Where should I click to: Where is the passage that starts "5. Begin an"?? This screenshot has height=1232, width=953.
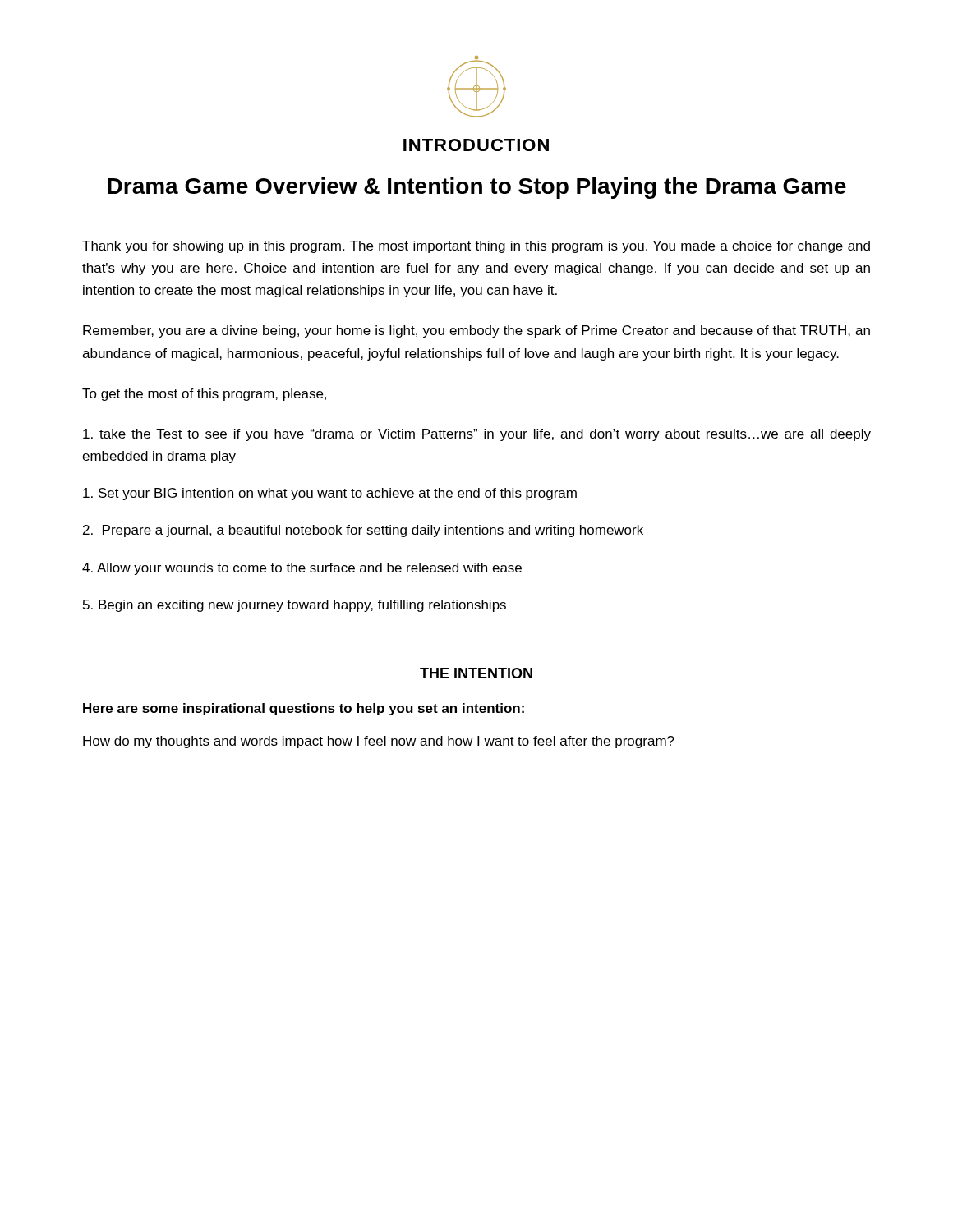[294, 605]
